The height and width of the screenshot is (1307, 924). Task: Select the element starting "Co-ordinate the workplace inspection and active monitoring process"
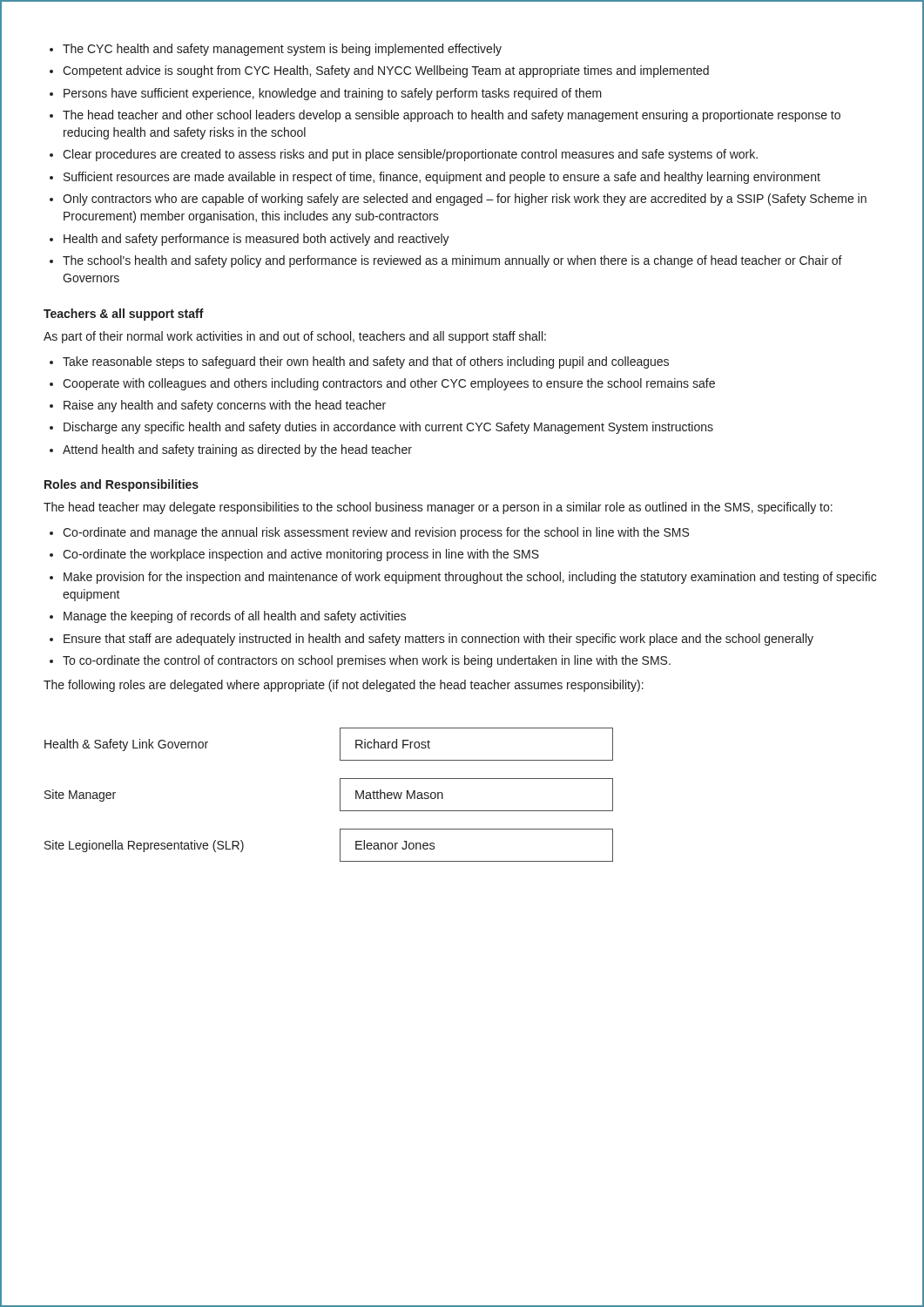click(x=301, y=554)
